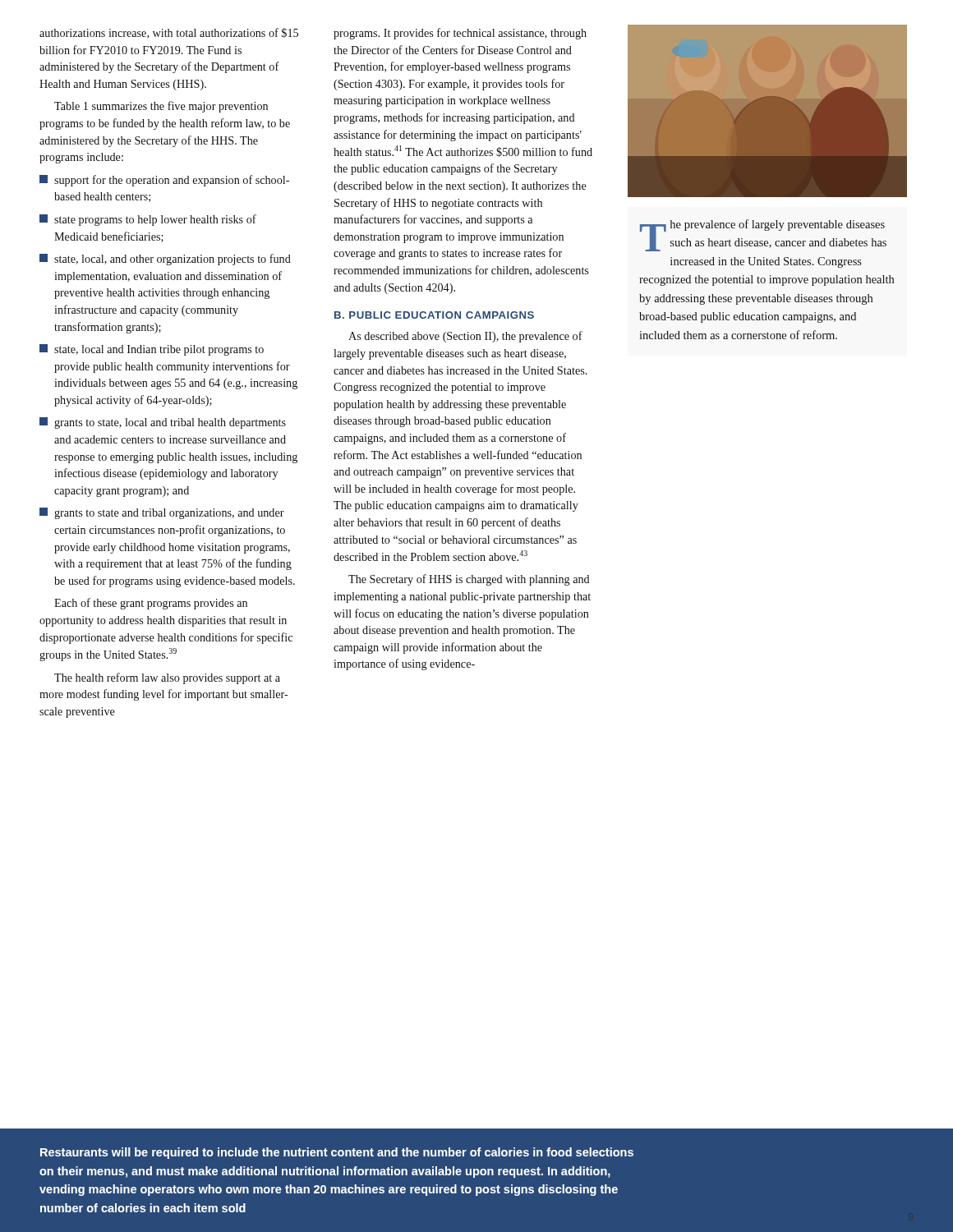The image size is (953, 1232).
Task: Navigate to the text starting "programs. It provides for technical assistance,"
Action: (463, 160)
